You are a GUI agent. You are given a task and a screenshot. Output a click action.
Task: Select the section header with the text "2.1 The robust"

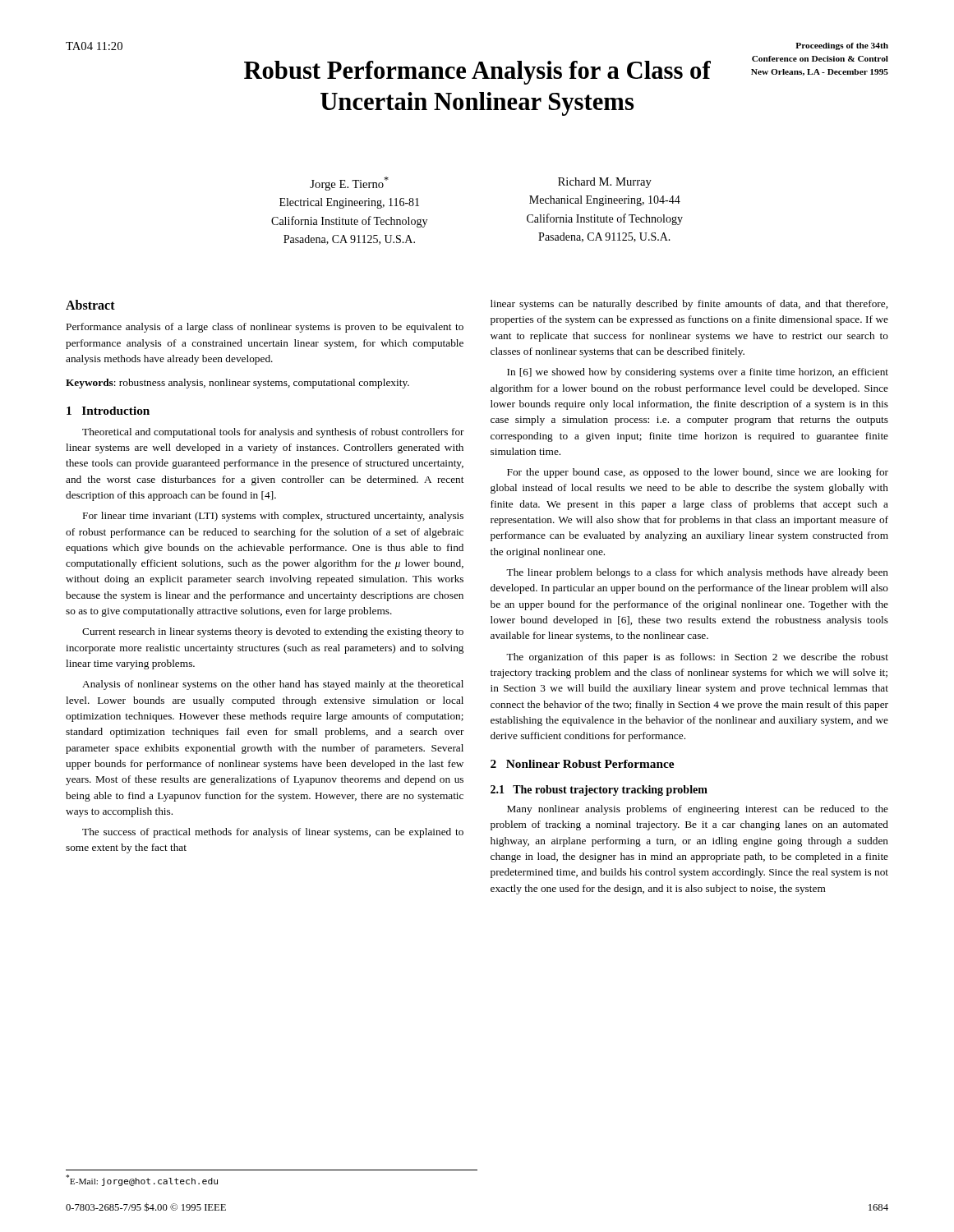click(599, 789)
